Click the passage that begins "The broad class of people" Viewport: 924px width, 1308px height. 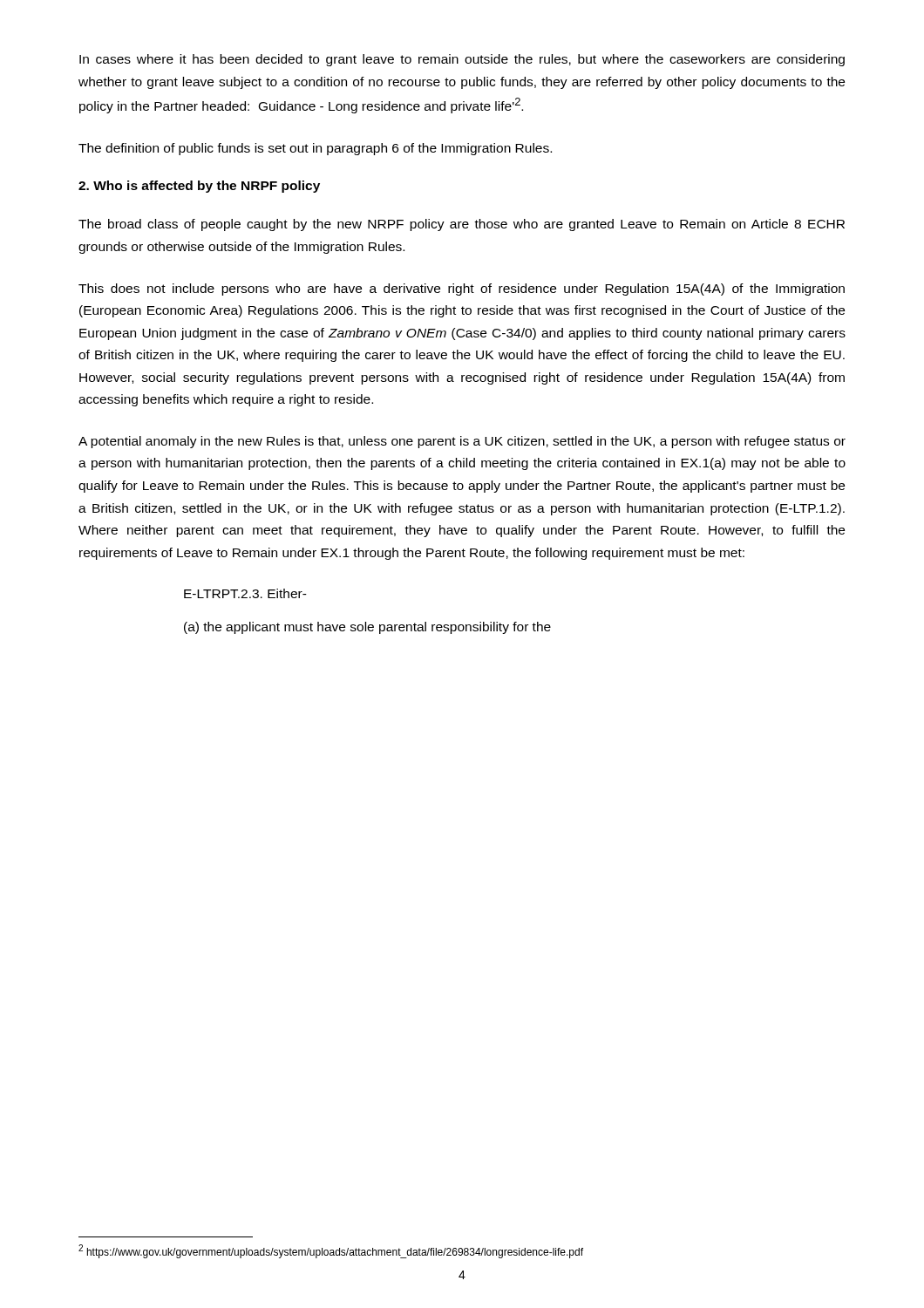[x=462, y=235]
